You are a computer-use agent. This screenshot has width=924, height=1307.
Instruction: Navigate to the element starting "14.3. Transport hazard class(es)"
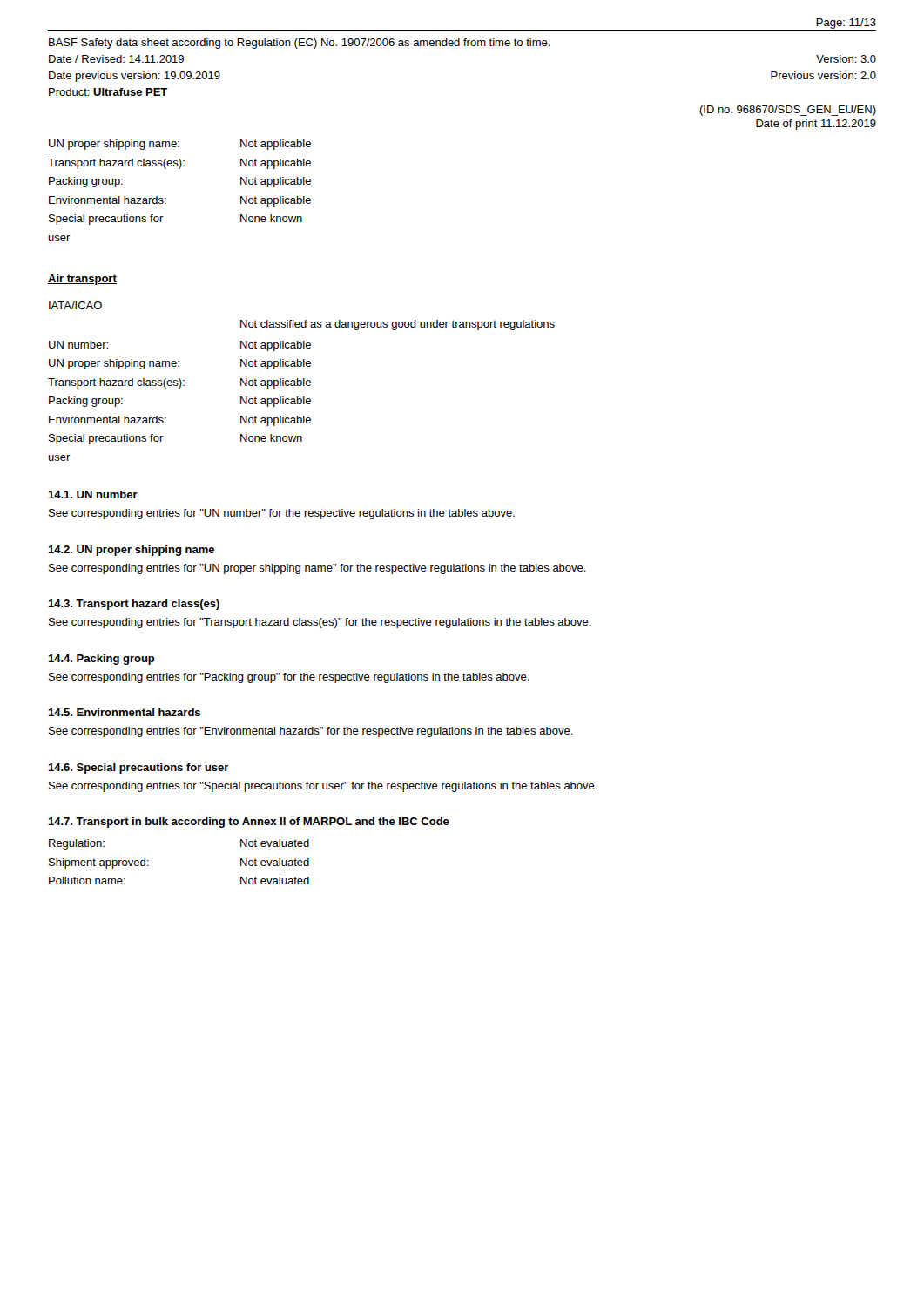[x=134, y=603]
